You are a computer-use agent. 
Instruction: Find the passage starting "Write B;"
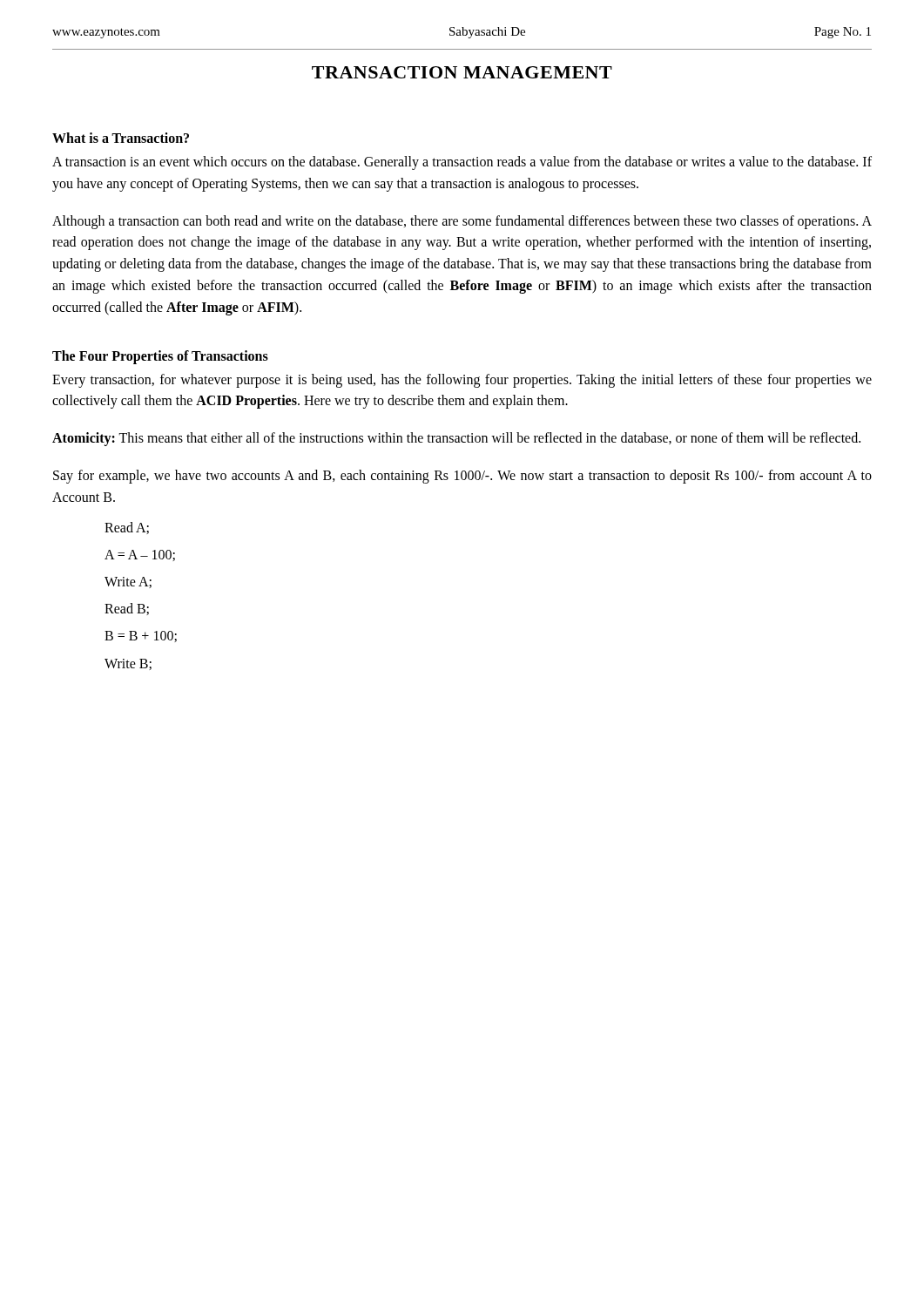(x=128, y=663)
